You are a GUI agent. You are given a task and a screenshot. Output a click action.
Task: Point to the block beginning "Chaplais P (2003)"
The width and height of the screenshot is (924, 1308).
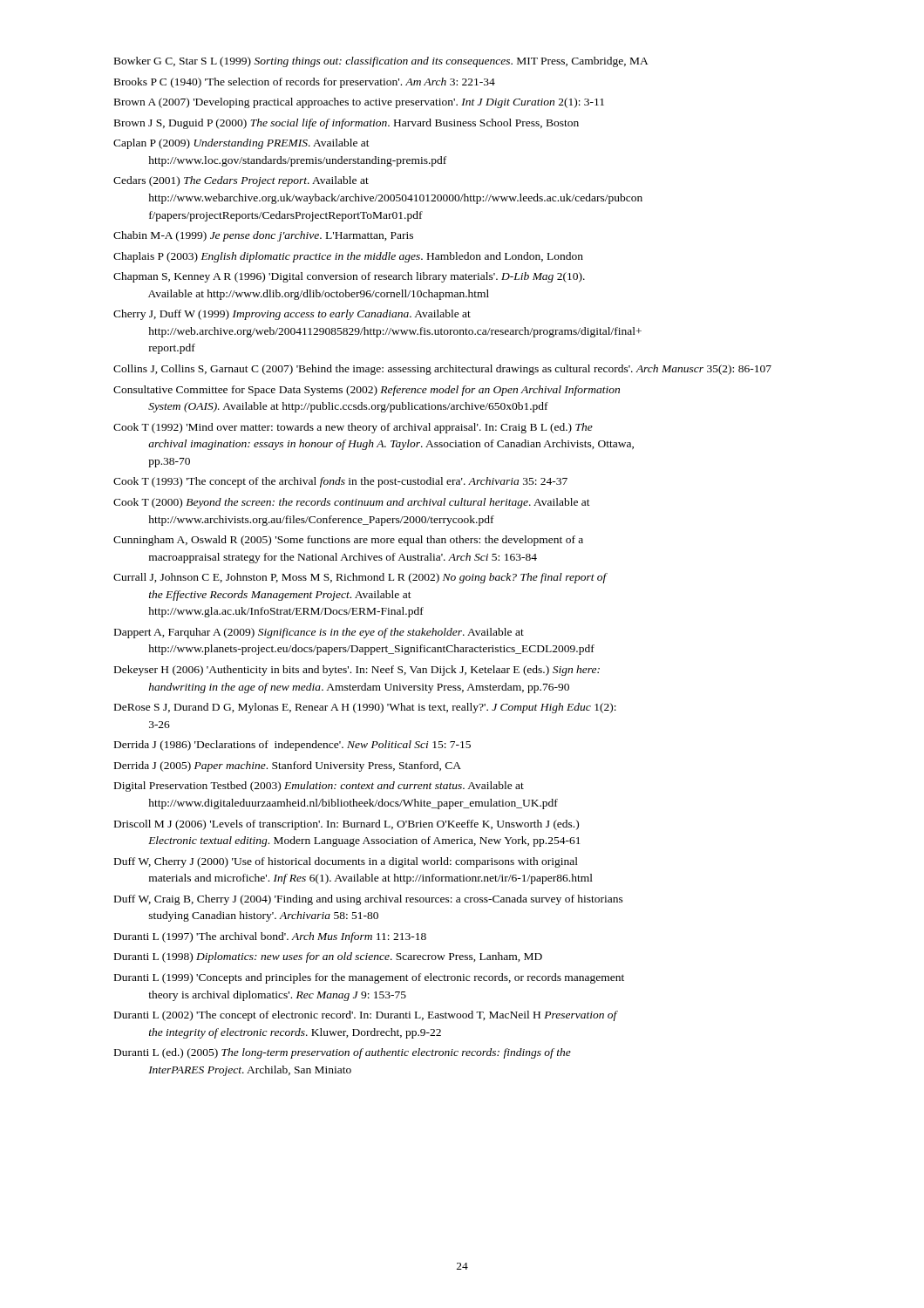click(348, 256)
